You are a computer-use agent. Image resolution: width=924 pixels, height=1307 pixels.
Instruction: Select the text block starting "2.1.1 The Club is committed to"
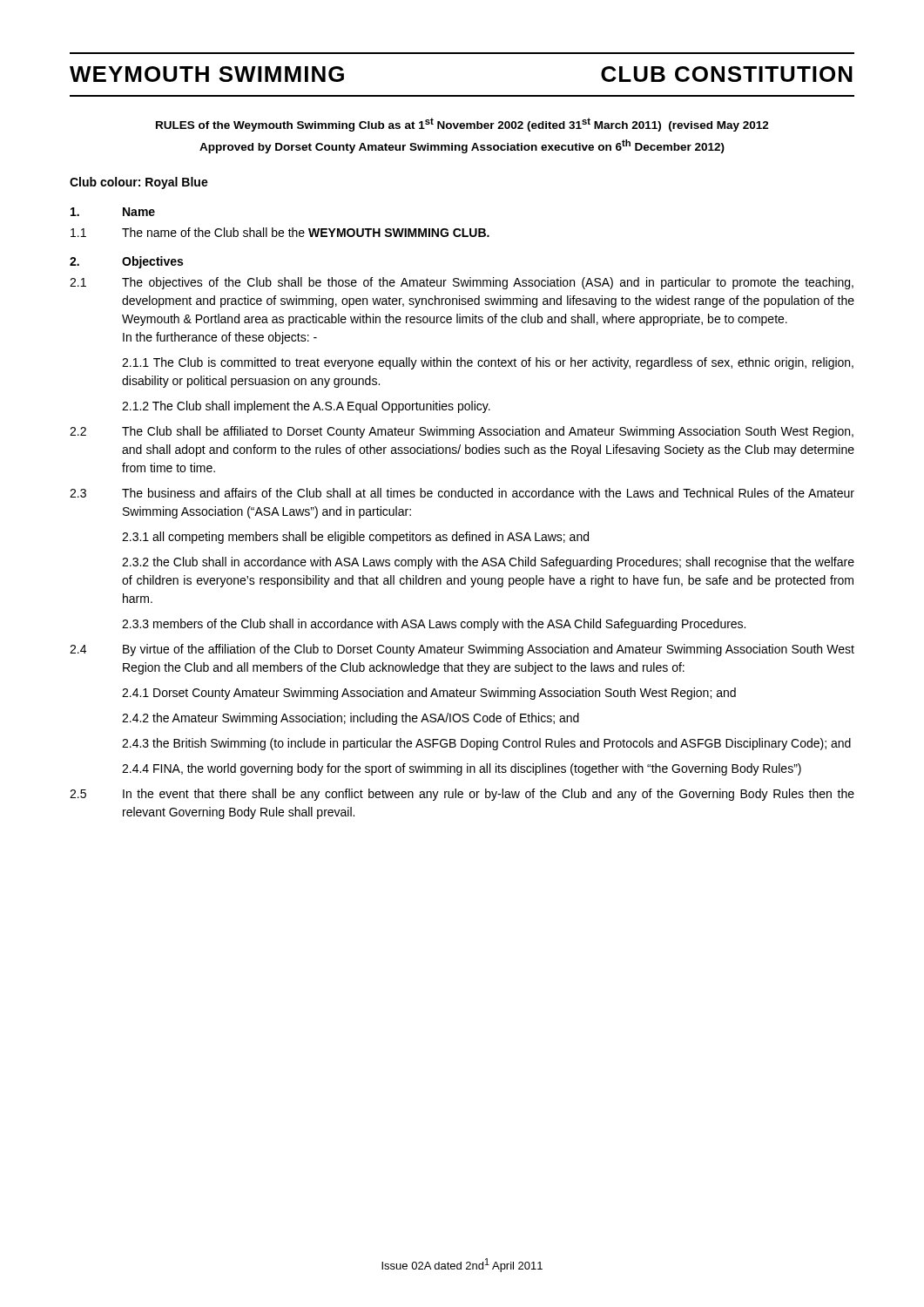(x=488, y=372)
